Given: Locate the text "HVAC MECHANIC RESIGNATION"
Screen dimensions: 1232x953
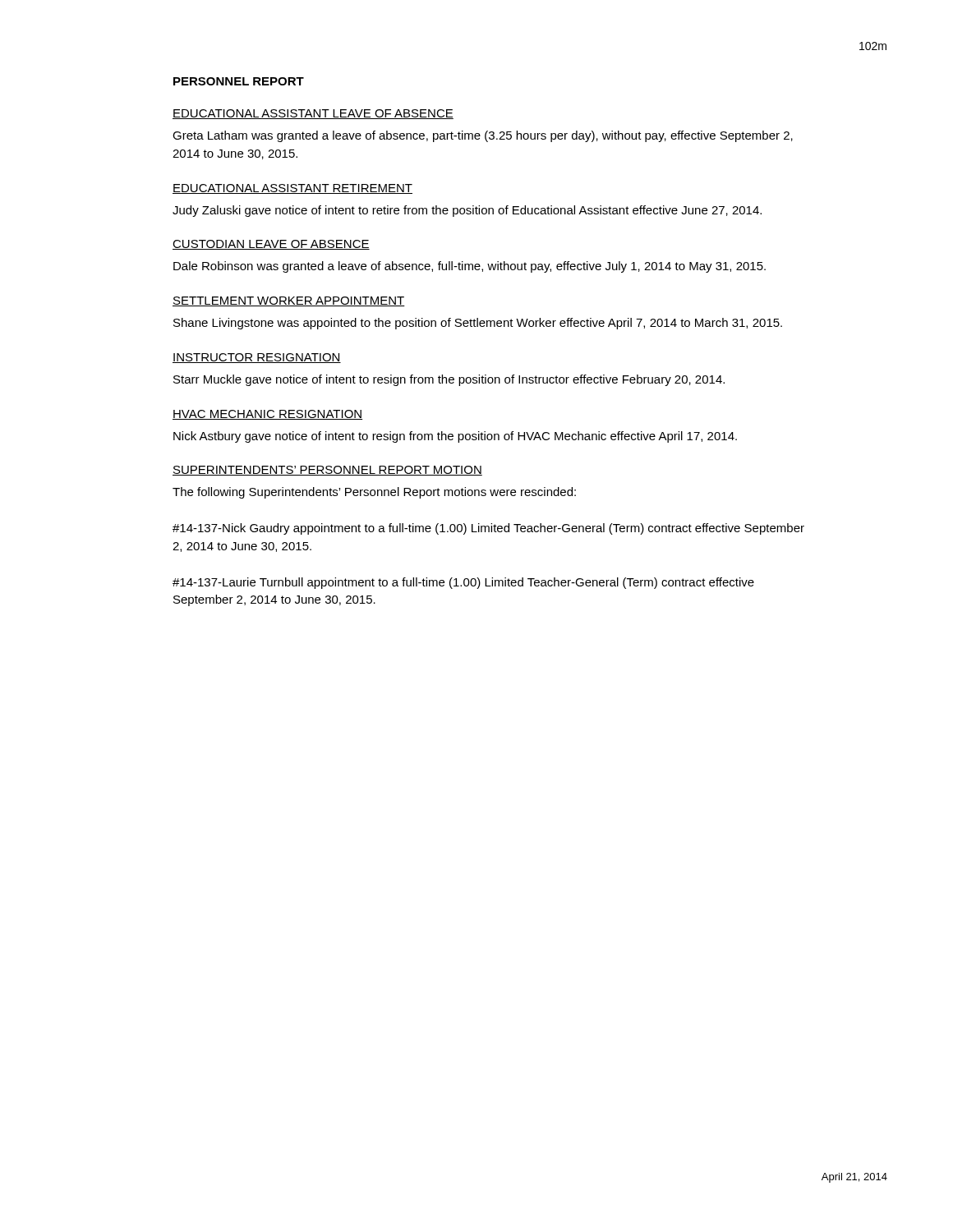Looking at the screenshot, I should click(x=267, y=413).
